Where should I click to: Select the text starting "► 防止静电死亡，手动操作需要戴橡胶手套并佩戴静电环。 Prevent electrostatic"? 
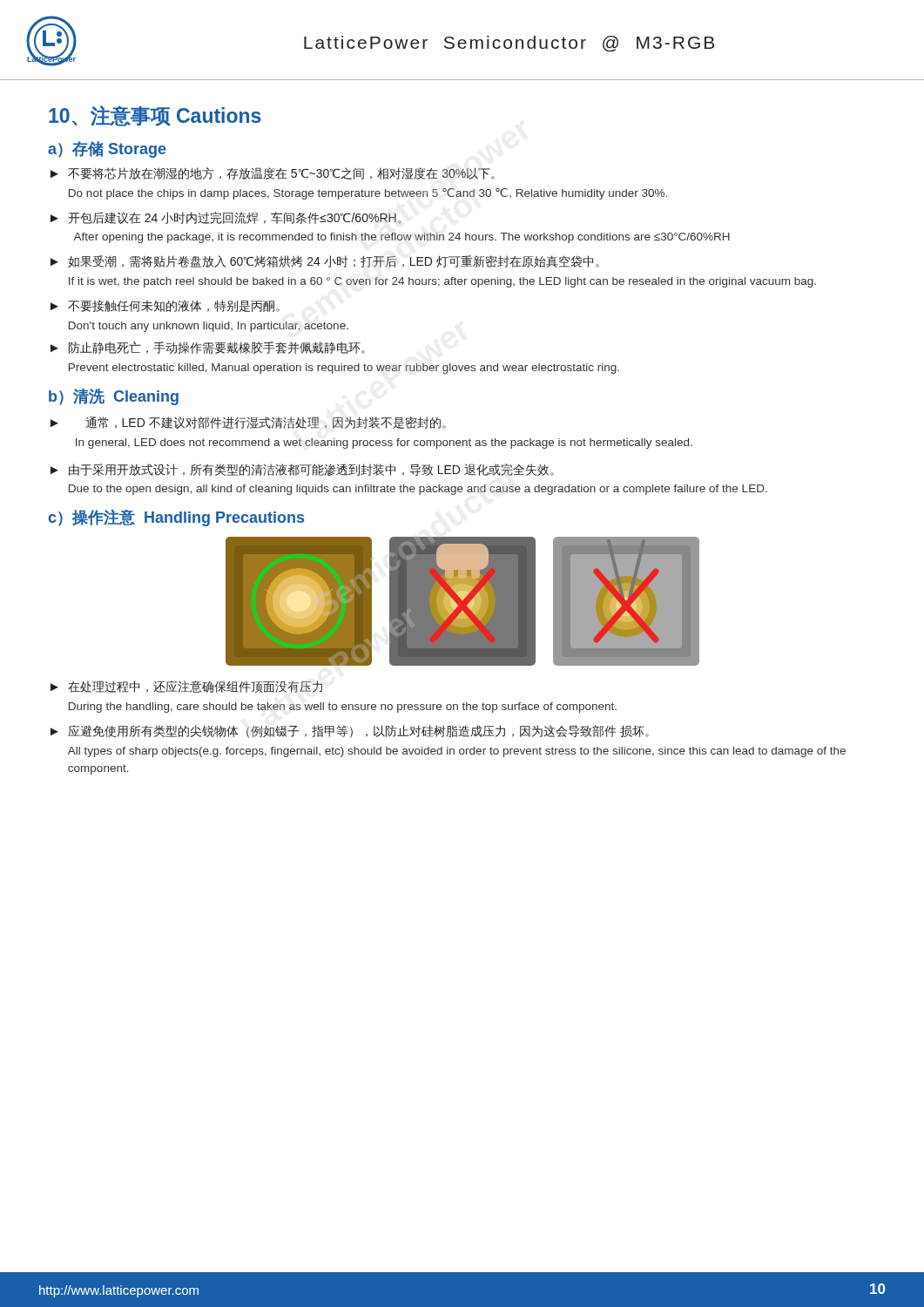point(462,358)
